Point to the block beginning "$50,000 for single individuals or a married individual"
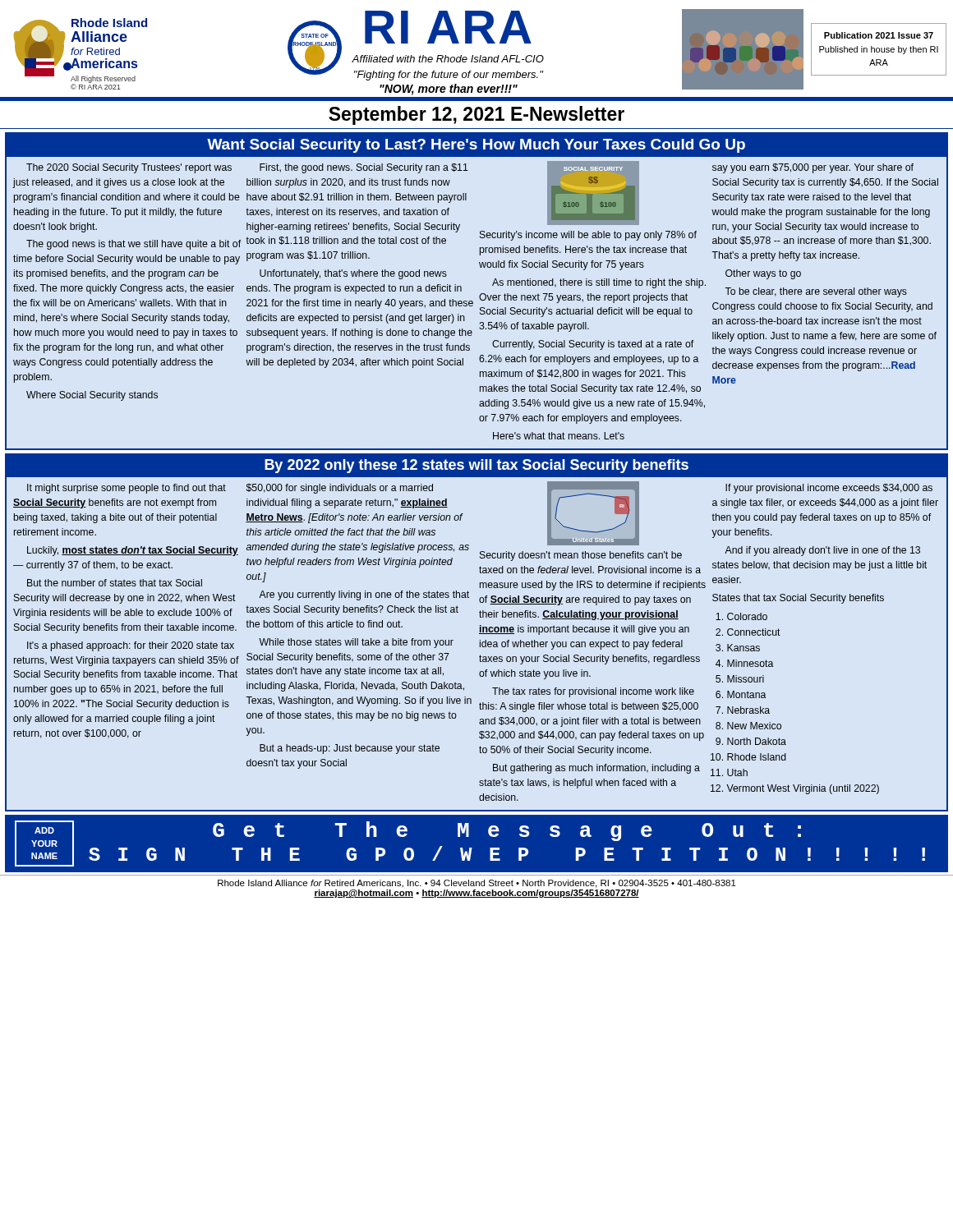953x1232 pixels. coord(360,626)
